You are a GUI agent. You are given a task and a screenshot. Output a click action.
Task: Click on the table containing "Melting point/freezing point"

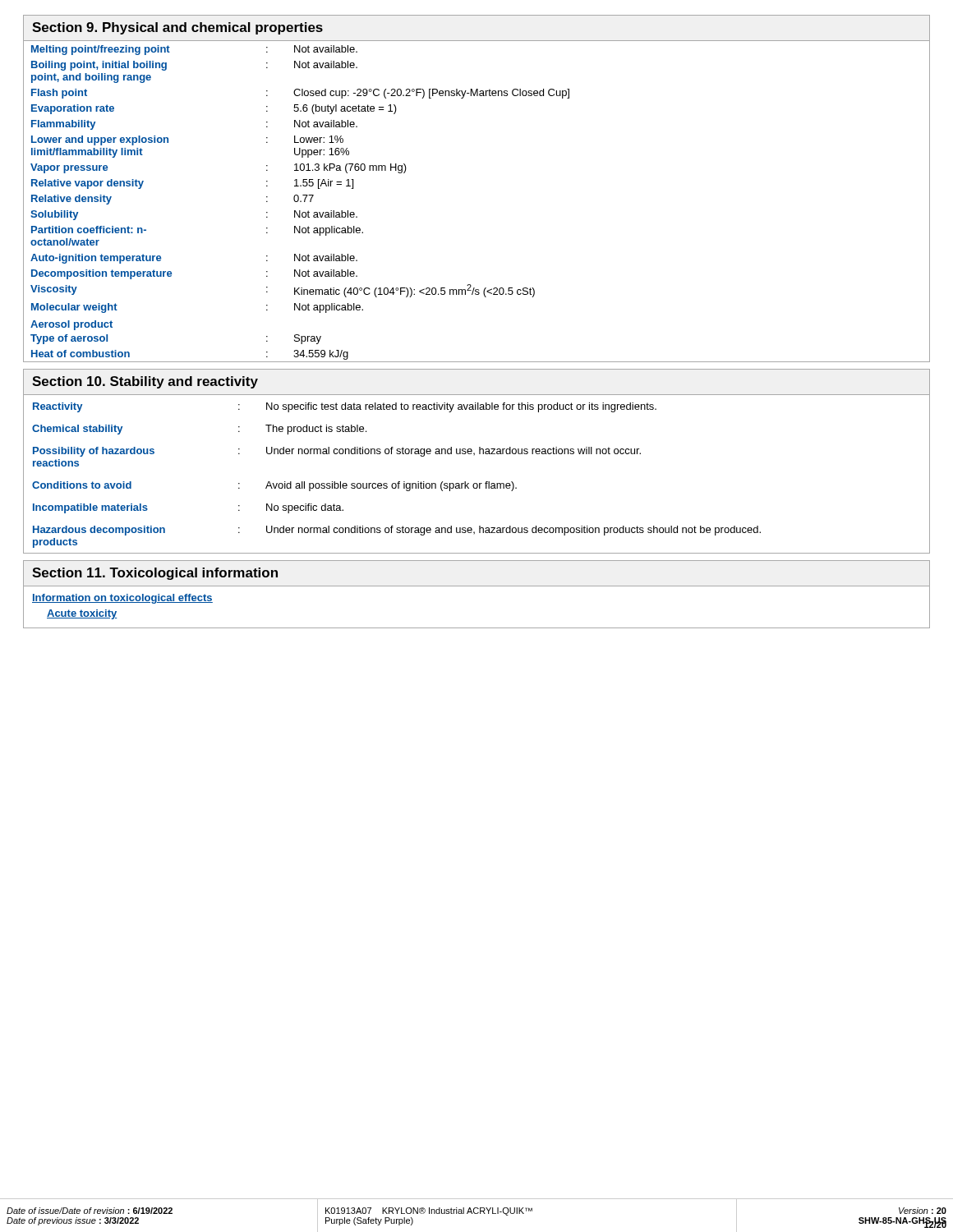[476, 201]
